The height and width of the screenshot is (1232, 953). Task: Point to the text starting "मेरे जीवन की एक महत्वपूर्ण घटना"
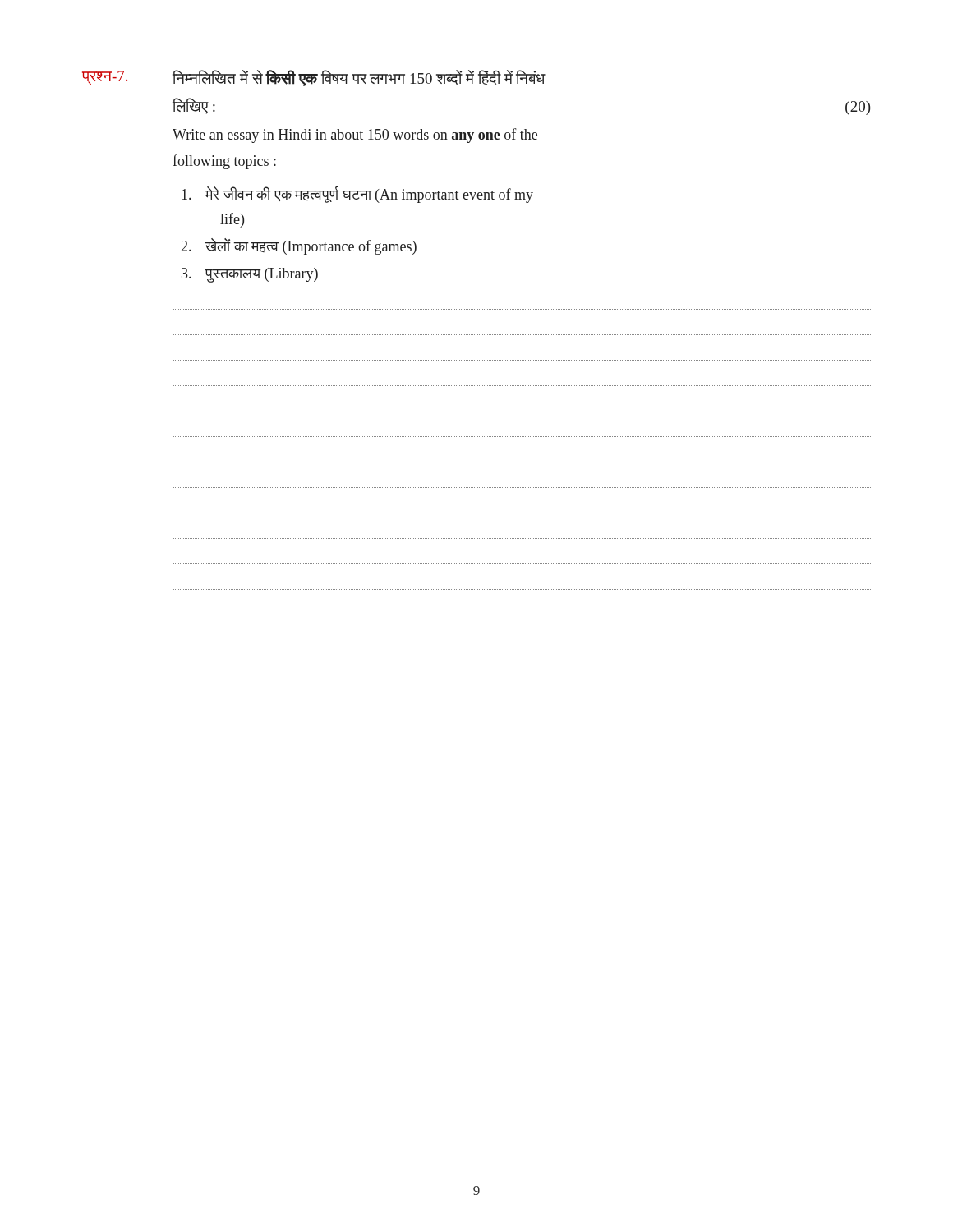tap(526, 207)
